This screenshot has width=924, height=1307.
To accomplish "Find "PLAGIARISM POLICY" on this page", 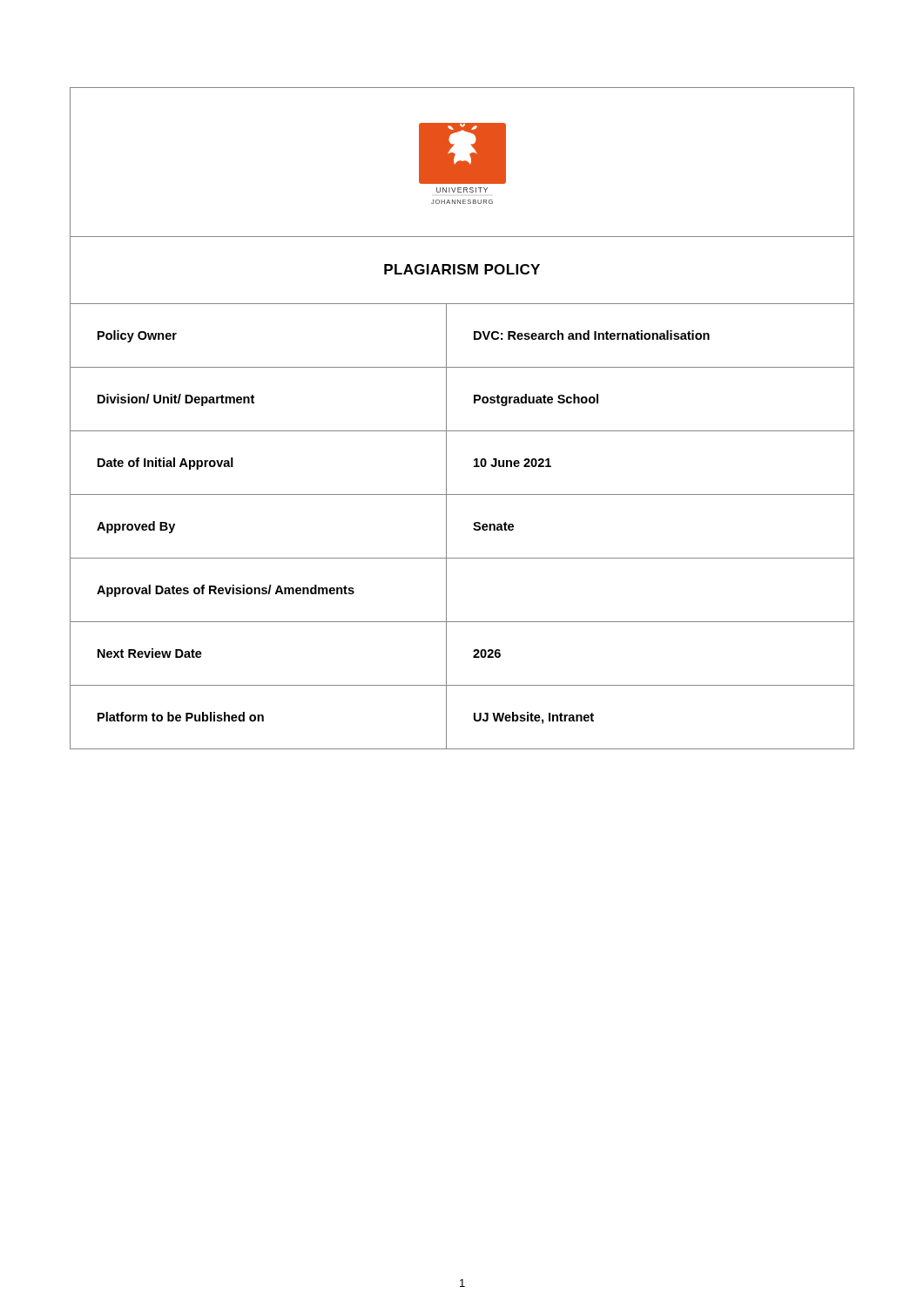I will pos(462,270).
